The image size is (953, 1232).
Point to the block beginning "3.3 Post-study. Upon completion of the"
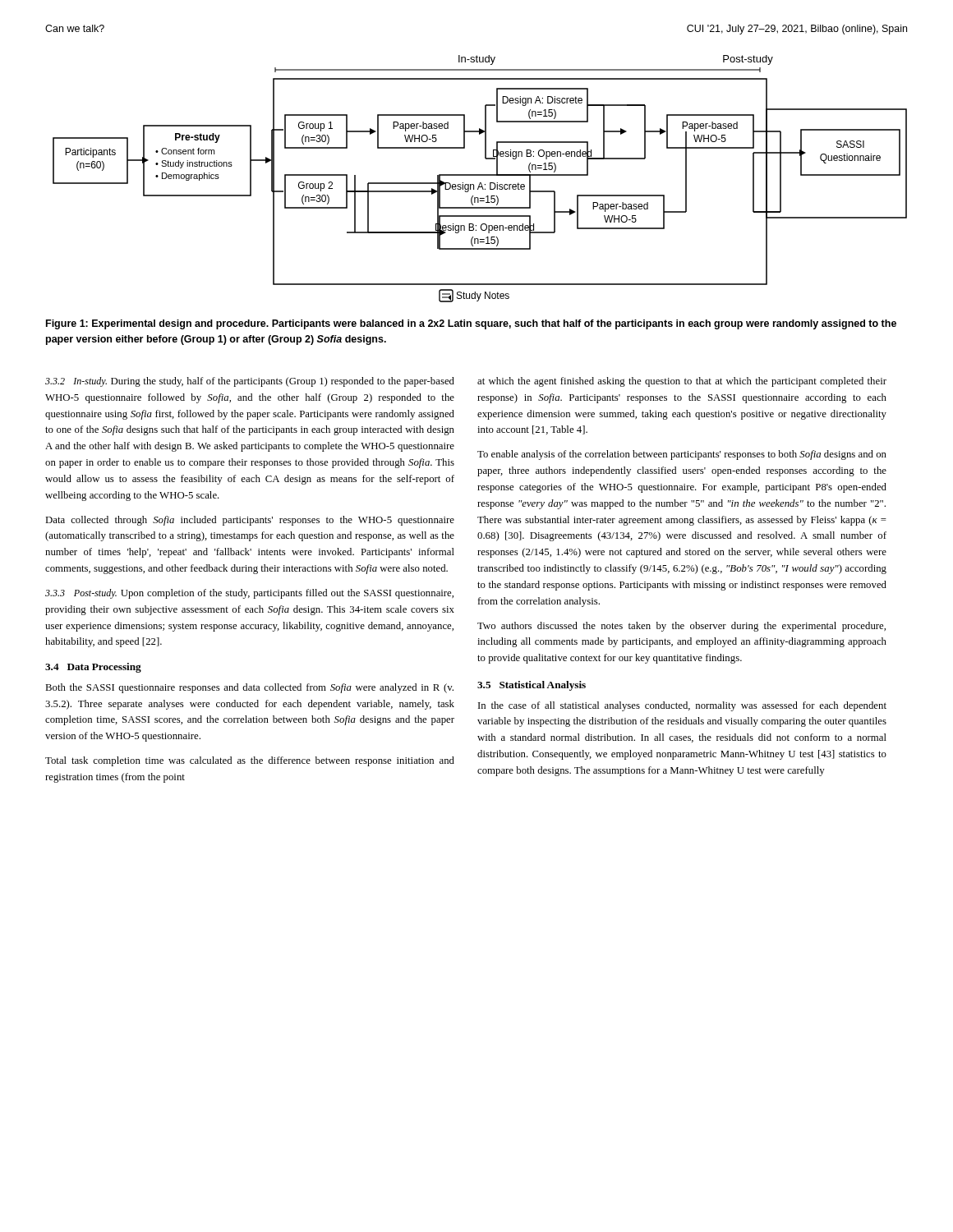250,617
